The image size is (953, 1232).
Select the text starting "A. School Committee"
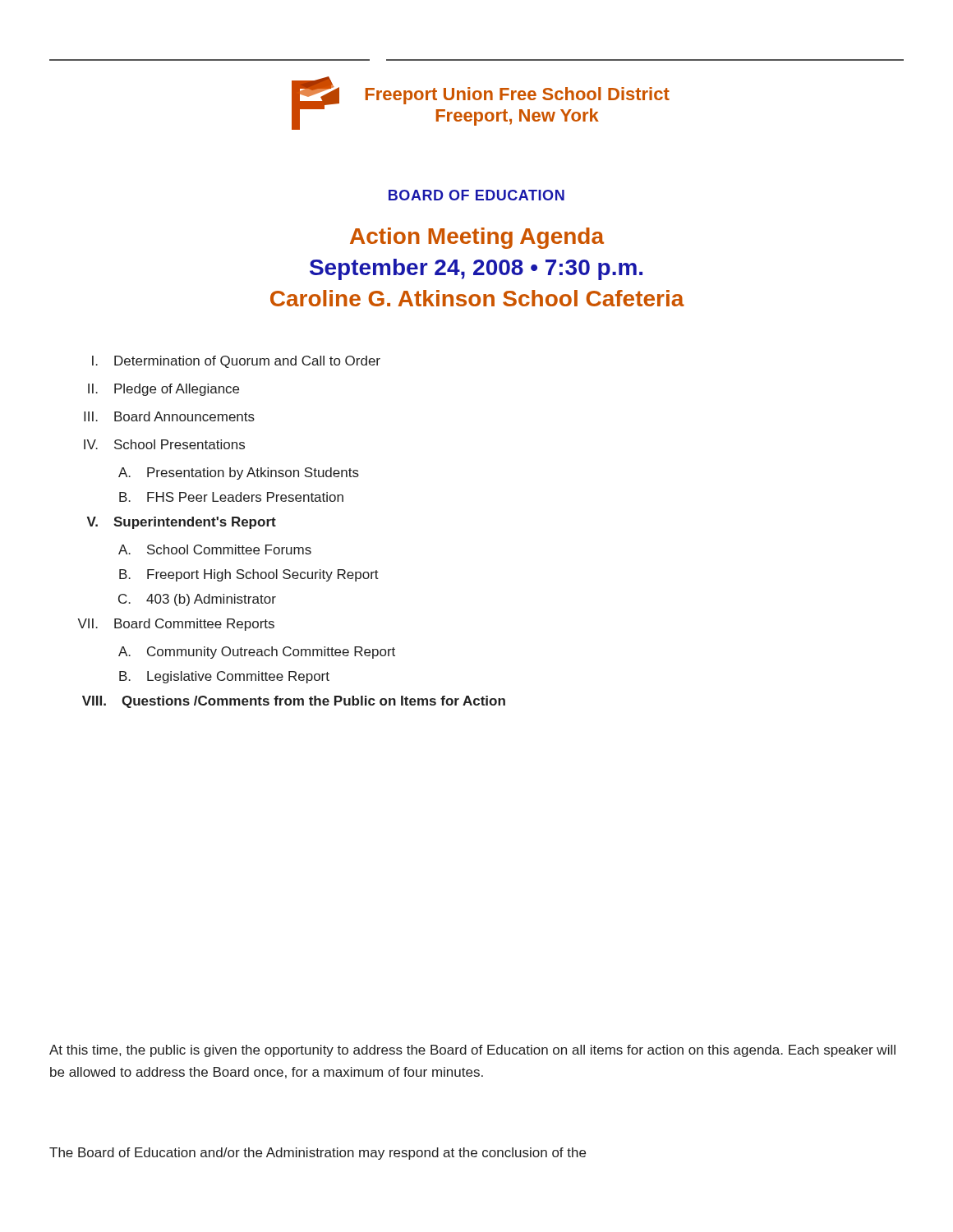coord(215,549)
